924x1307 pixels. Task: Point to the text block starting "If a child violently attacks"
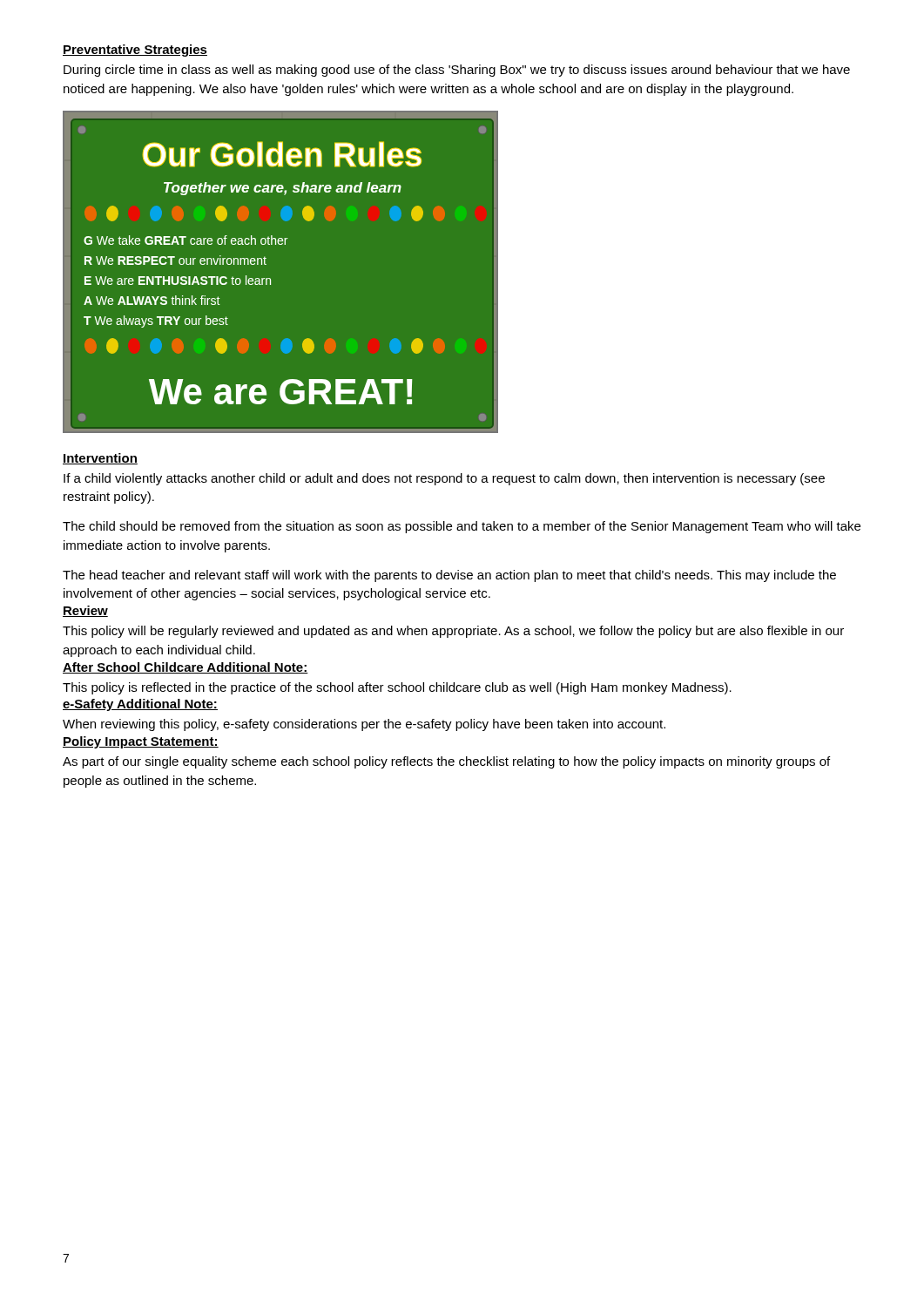pos(444,487)
